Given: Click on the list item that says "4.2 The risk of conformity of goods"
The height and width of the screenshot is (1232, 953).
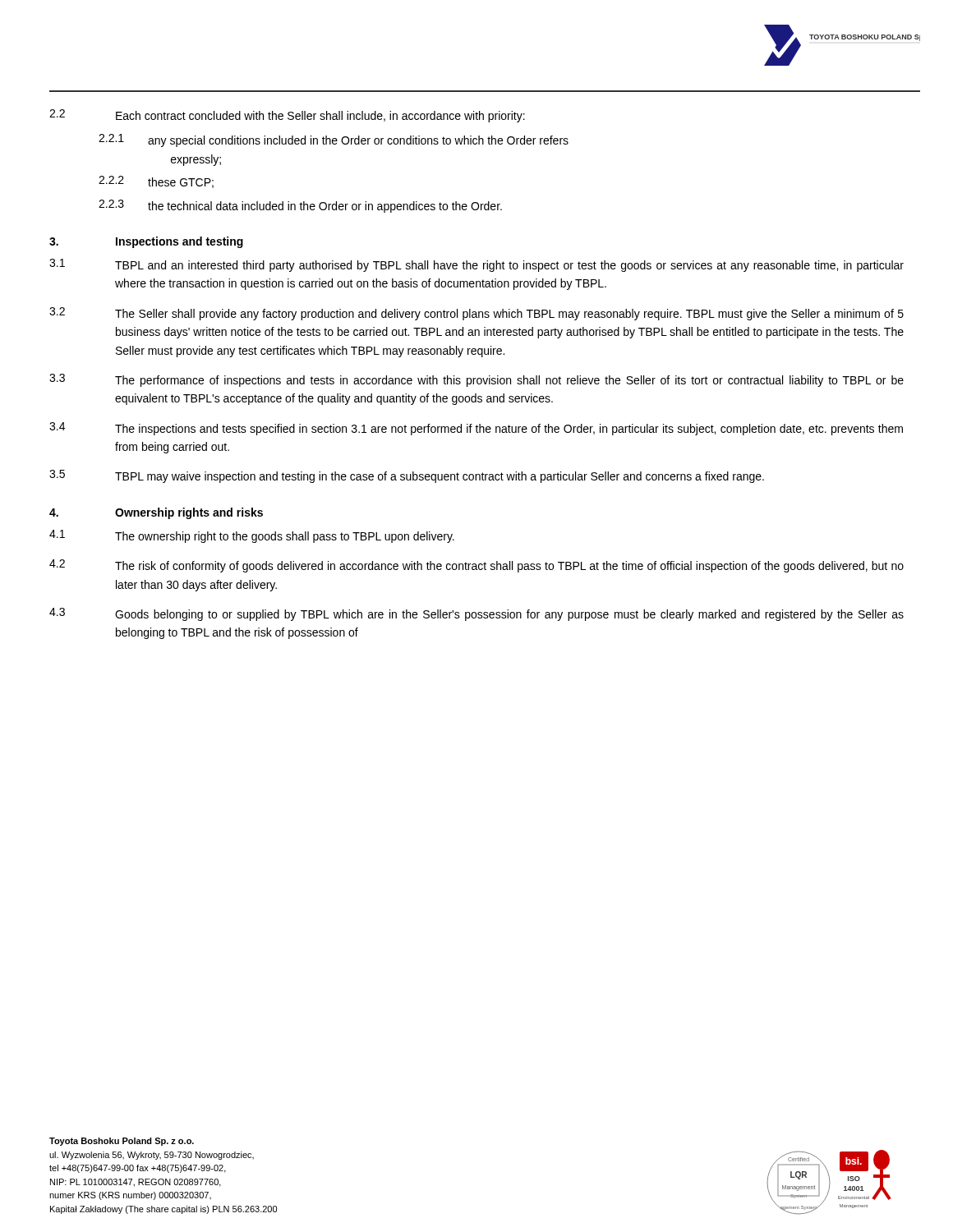Looking at the screenshot, I should pos(476,575).
